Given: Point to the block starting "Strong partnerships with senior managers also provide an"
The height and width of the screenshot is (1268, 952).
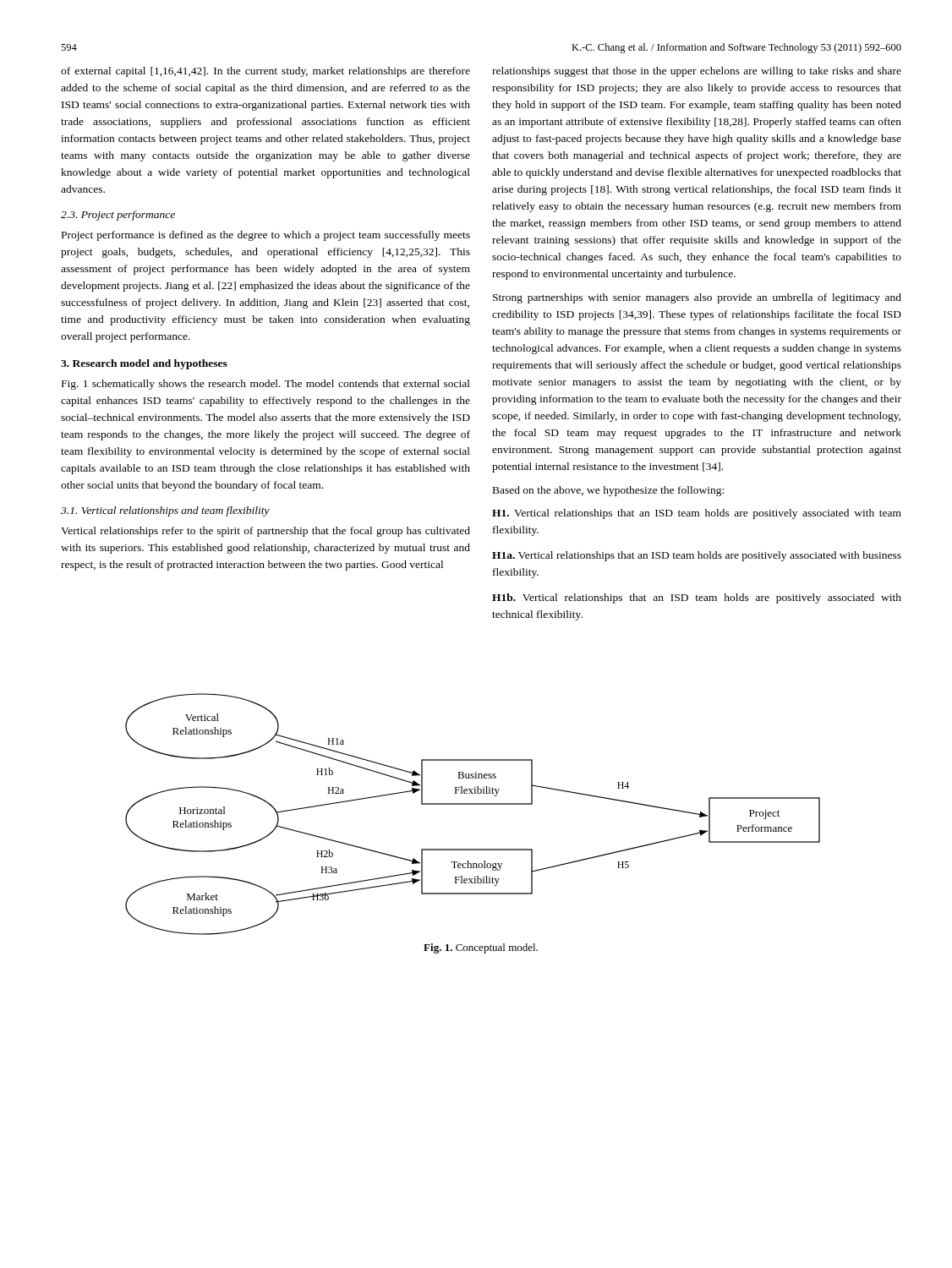Looking at the screenshot, I should (x=697, y=382).
